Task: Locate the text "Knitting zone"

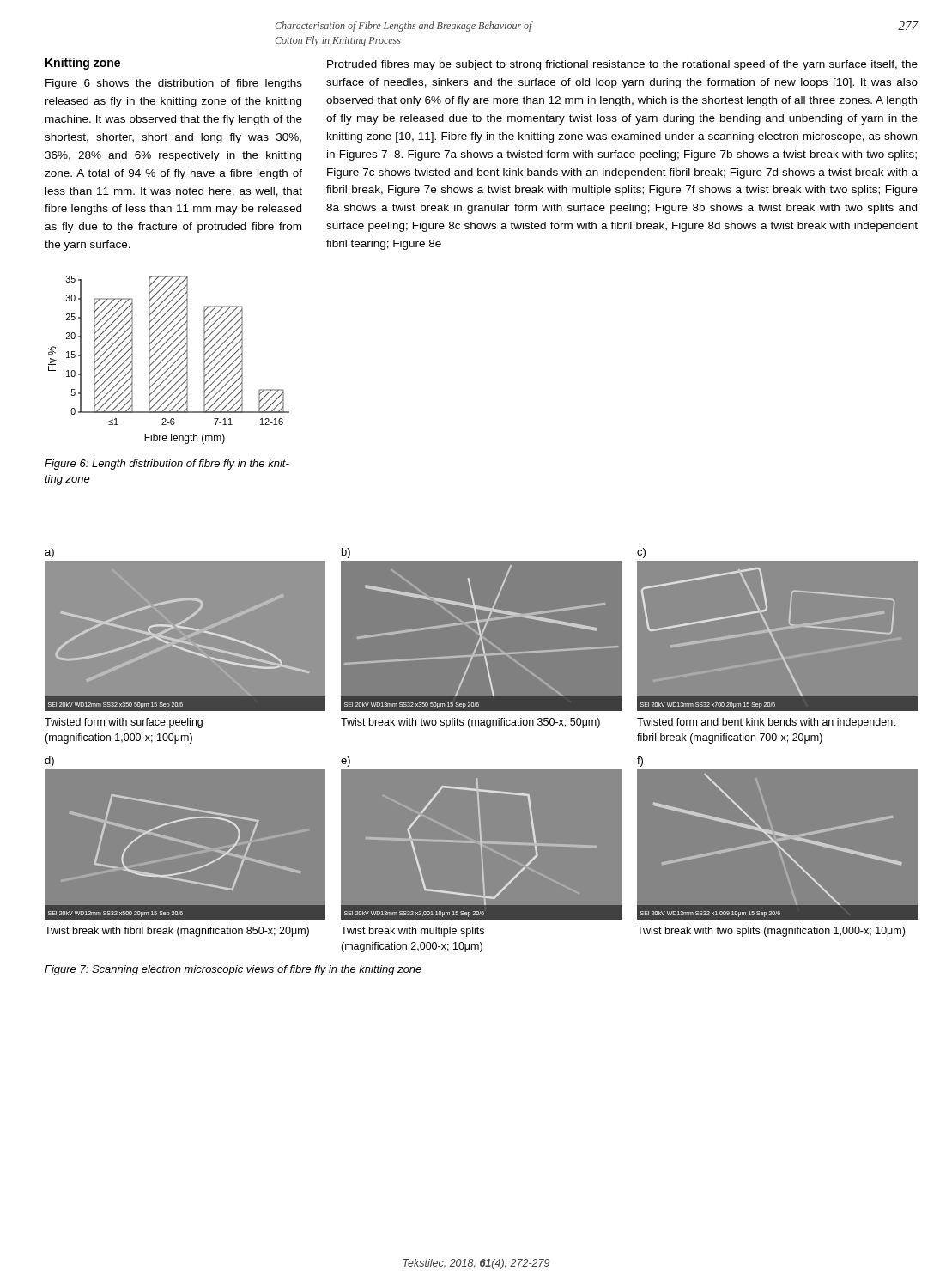Action: pos(83,63)
